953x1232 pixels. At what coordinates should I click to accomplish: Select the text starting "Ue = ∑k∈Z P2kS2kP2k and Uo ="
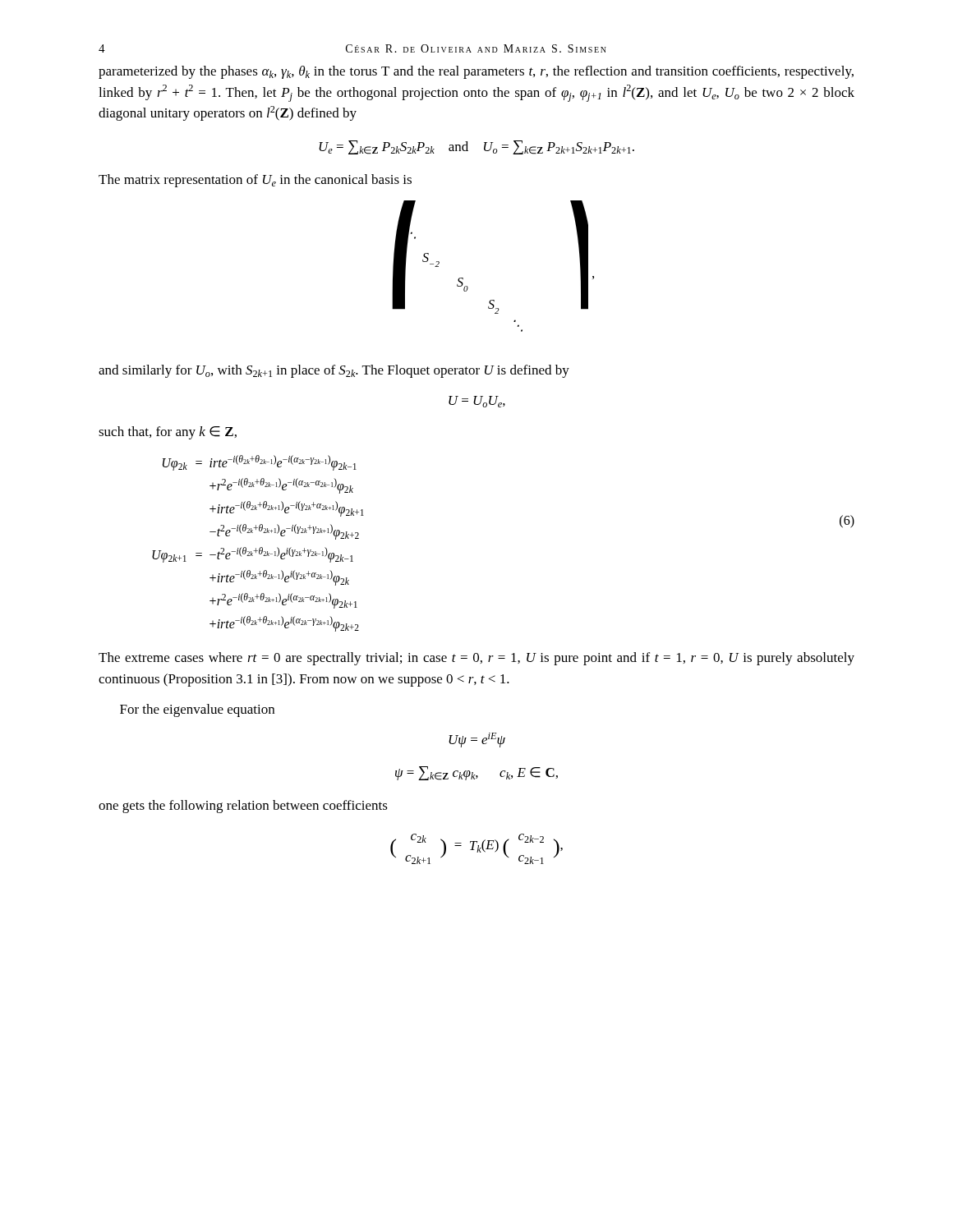476,147
